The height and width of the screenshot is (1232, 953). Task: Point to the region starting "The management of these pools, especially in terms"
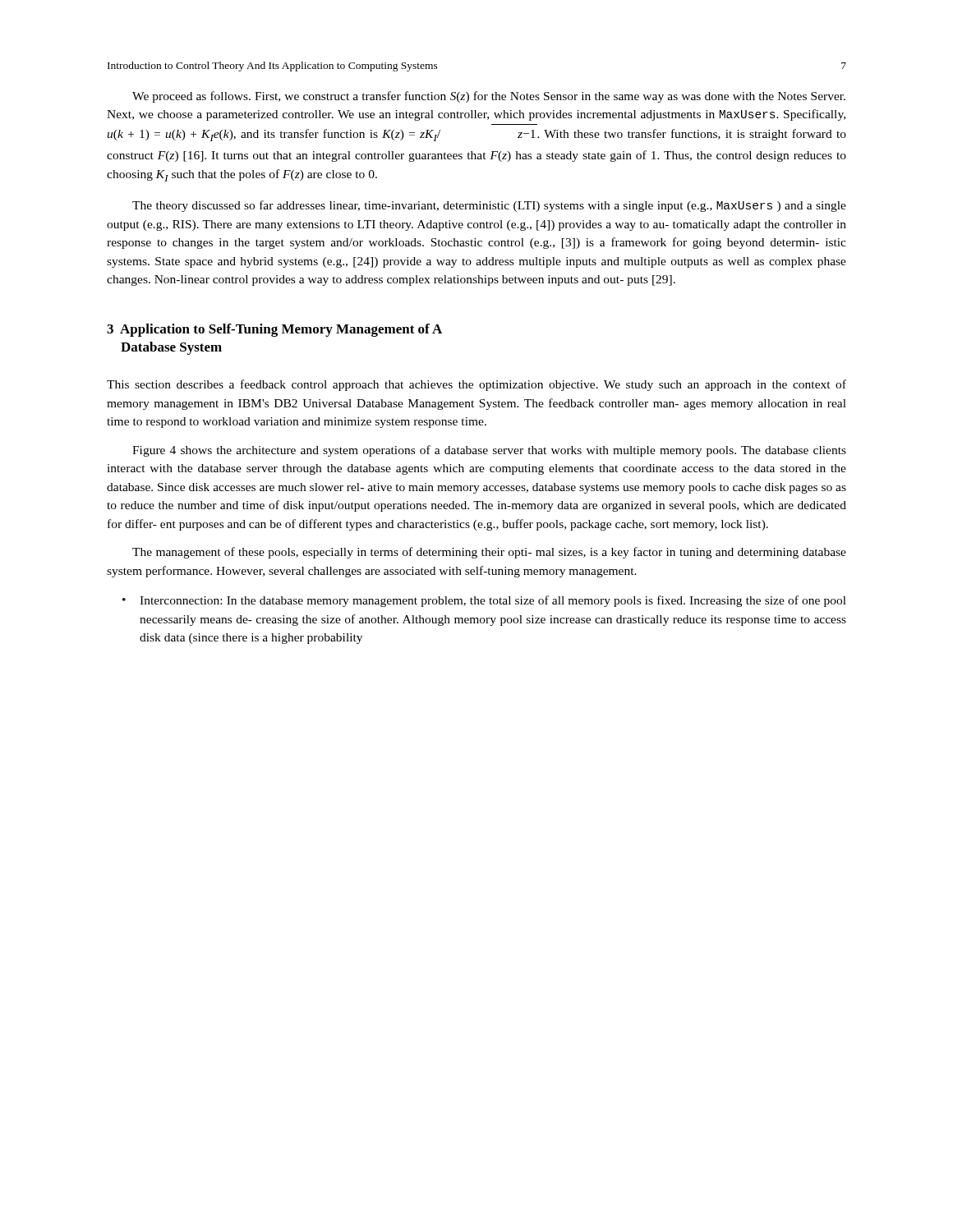coord(476,561)
